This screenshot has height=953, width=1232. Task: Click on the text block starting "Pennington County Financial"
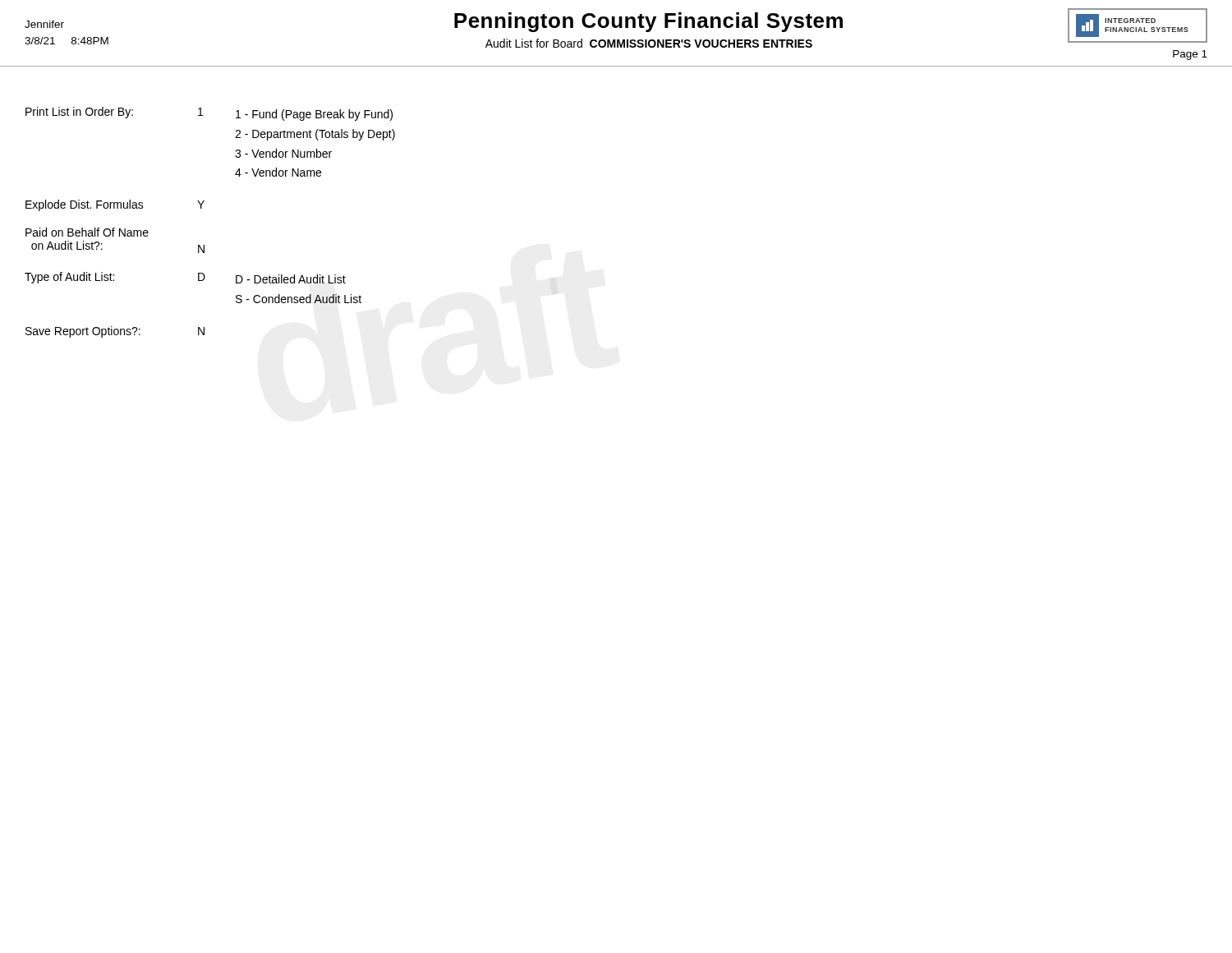[x=649, y=29]
